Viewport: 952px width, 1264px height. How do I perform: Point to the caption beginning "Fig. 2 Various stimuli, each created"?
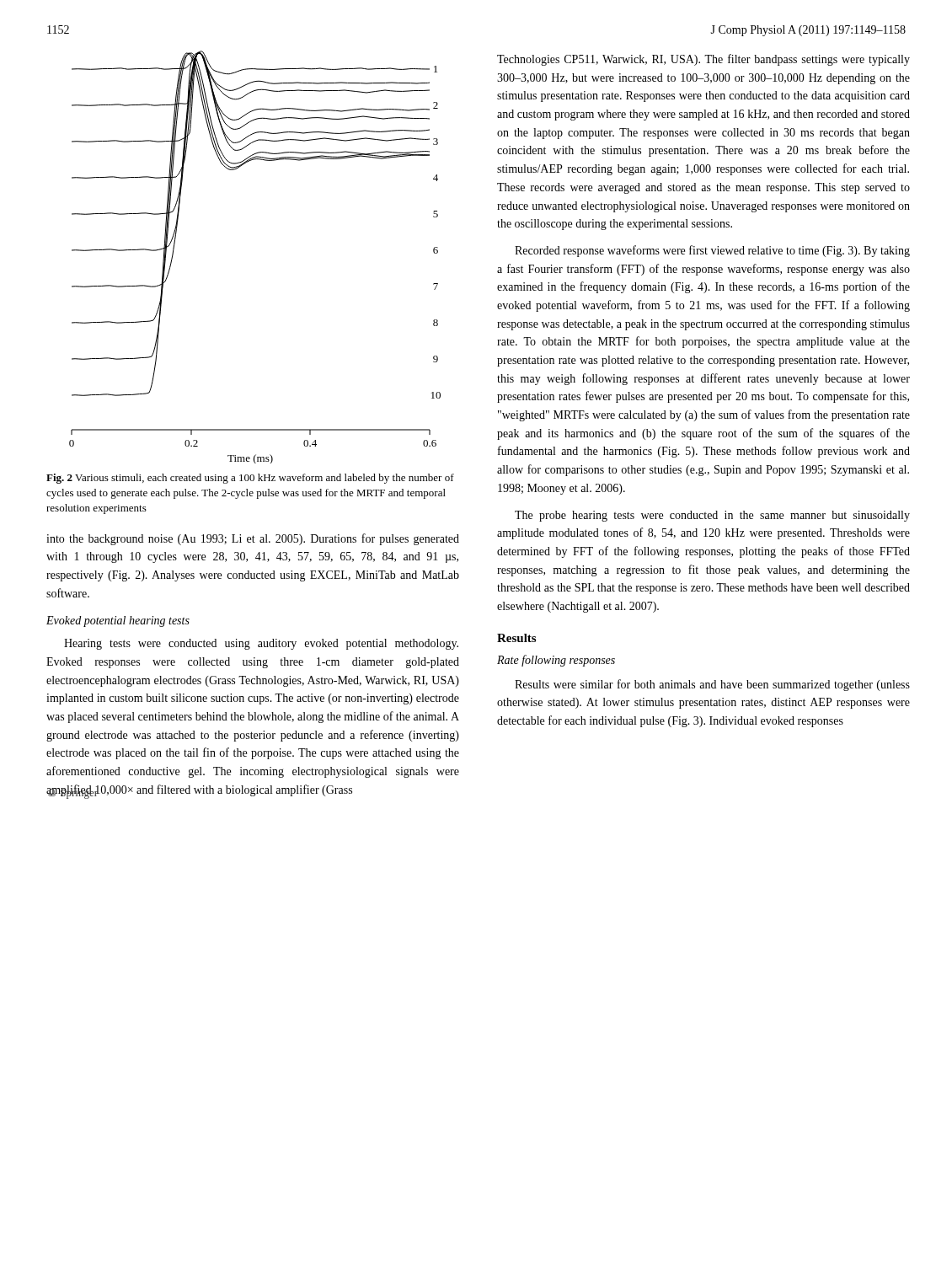[x=250, y=493]
